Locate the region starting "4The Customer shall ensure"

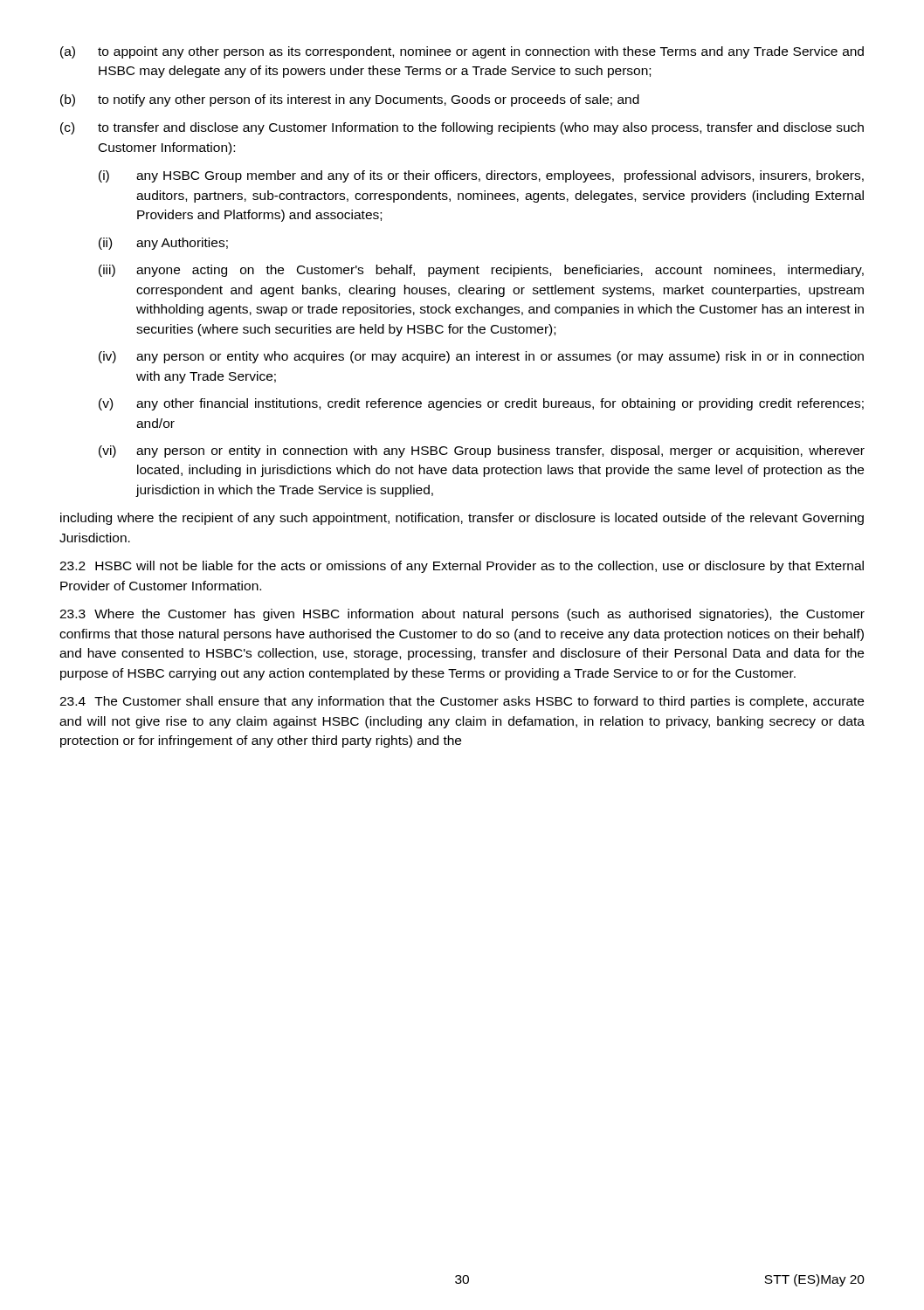point(462,721)
